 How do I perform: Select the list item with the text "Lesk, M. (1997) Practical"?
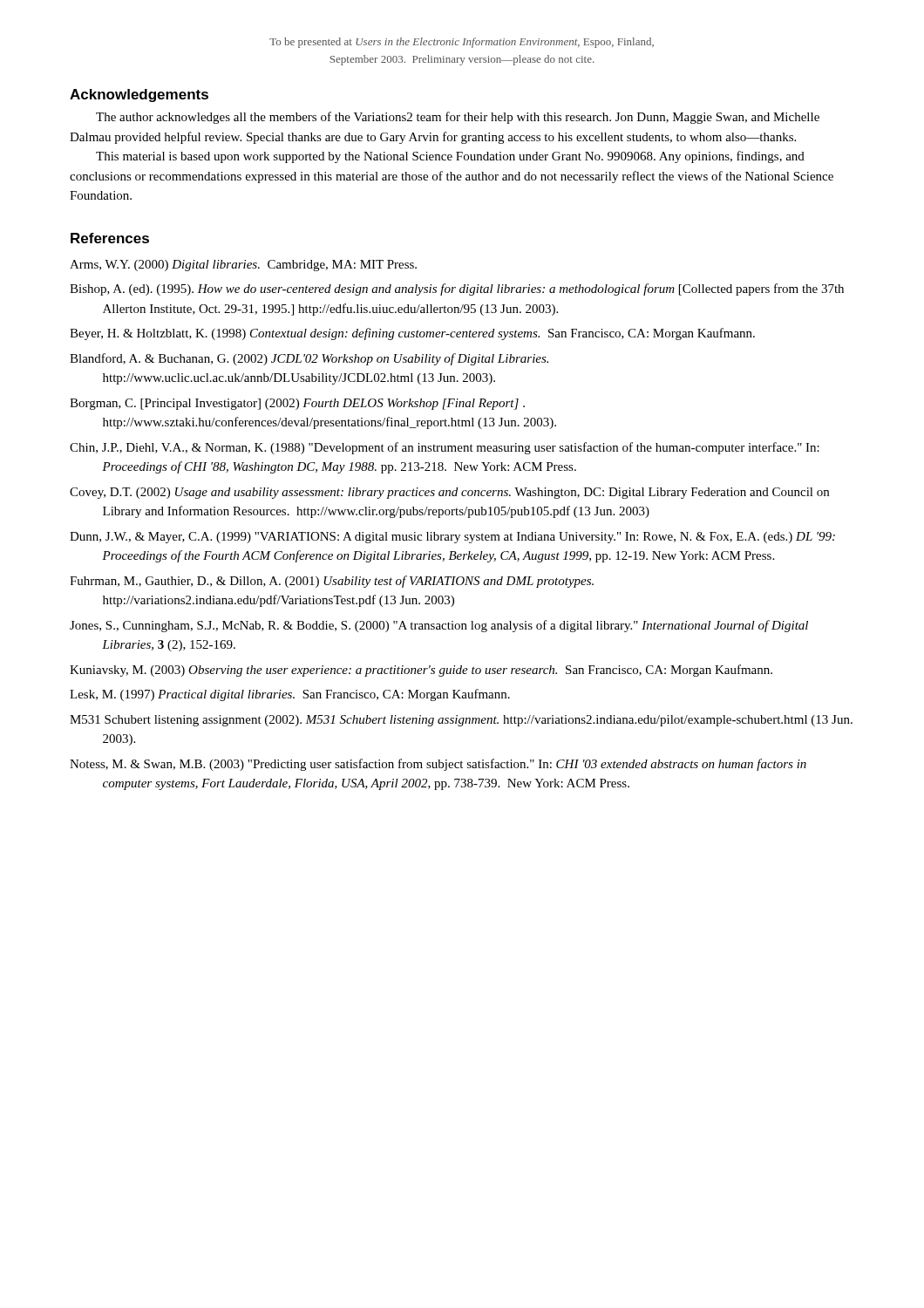290,694
